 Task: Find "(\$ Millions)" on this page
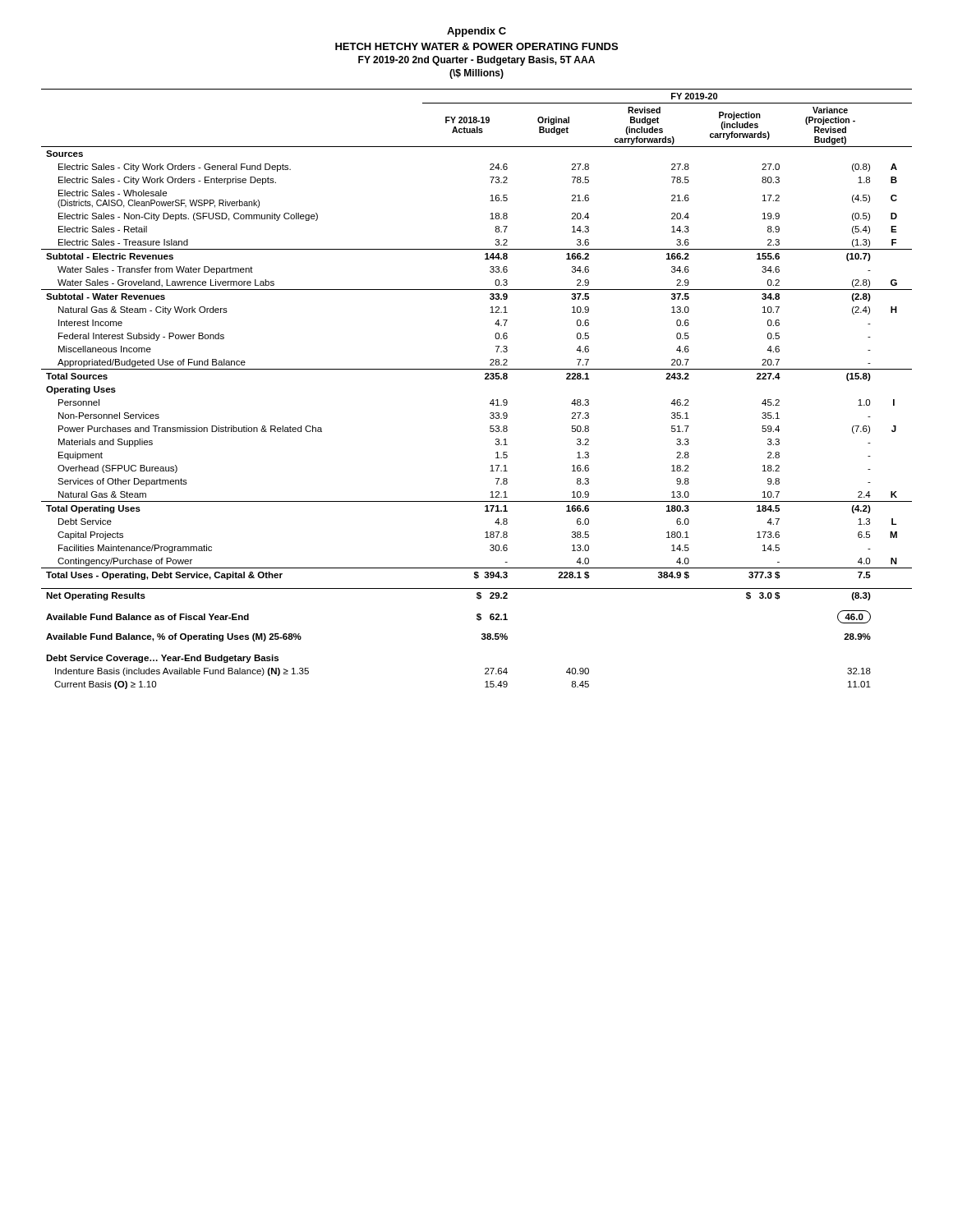point(476,73)
